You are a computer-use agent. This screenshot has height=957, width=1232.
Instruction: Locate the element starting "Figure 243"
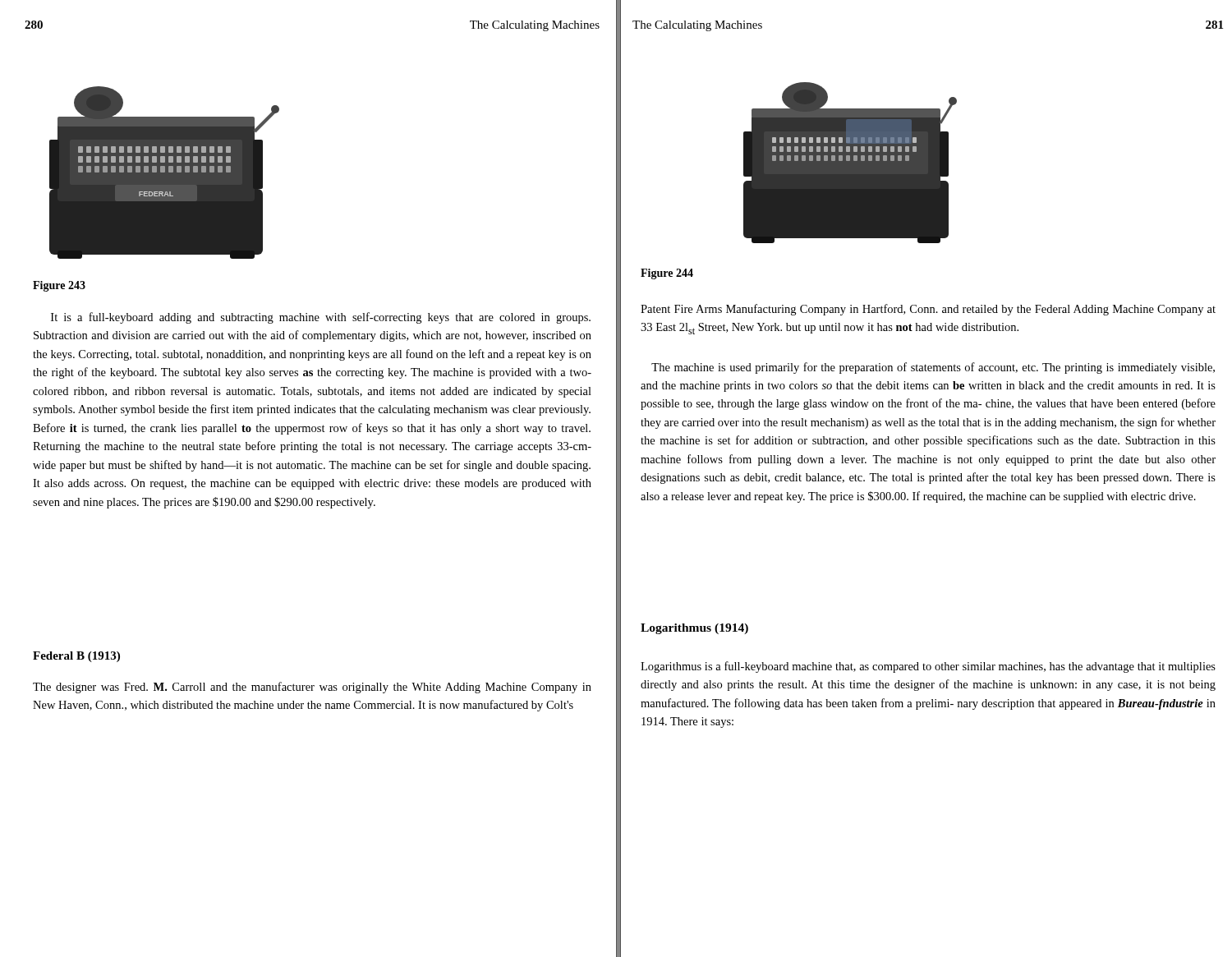tap(59, 285)
